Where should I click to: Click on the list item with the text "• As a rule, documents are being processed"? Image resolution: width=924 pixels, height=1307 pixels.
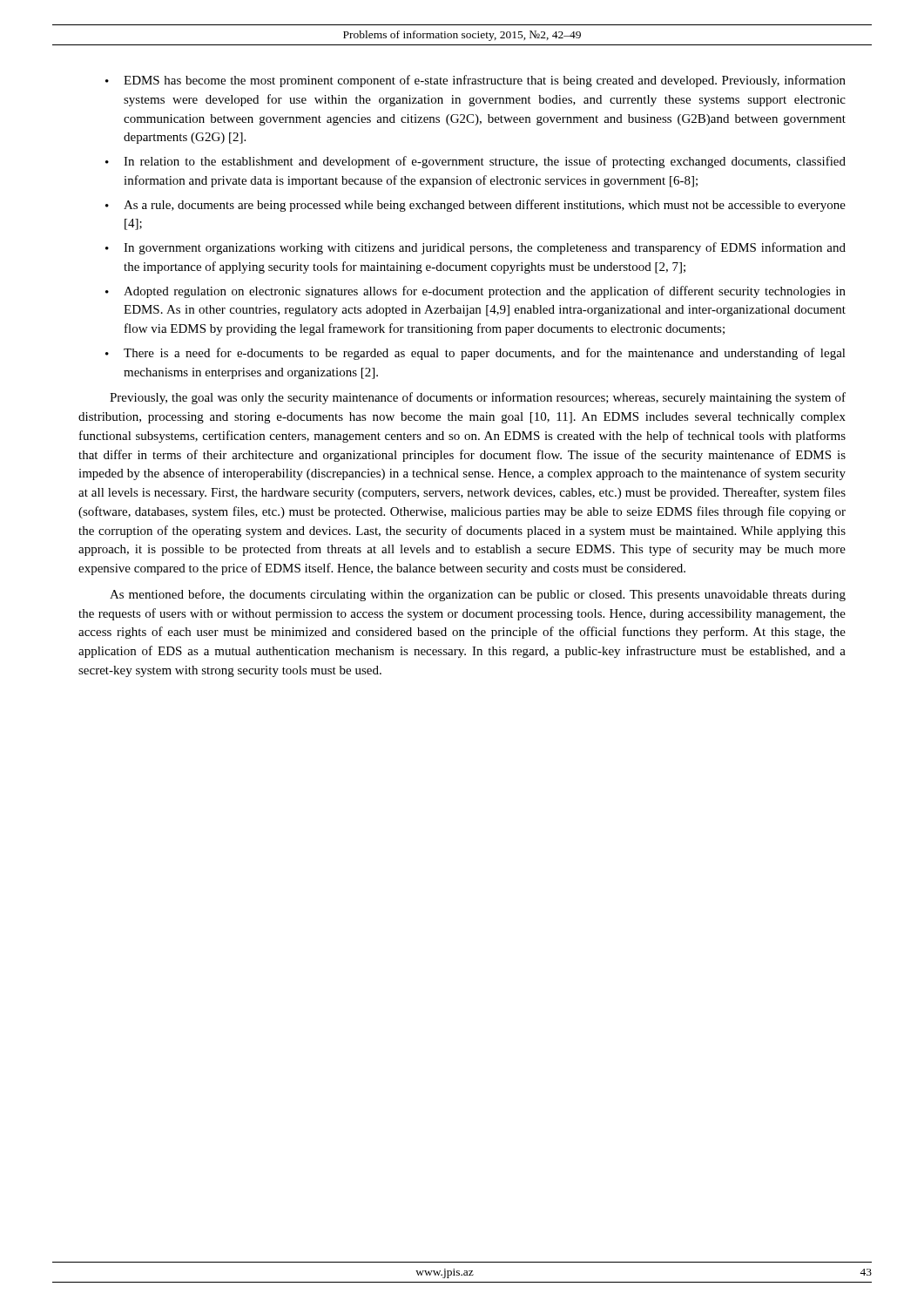coord(475,215)
